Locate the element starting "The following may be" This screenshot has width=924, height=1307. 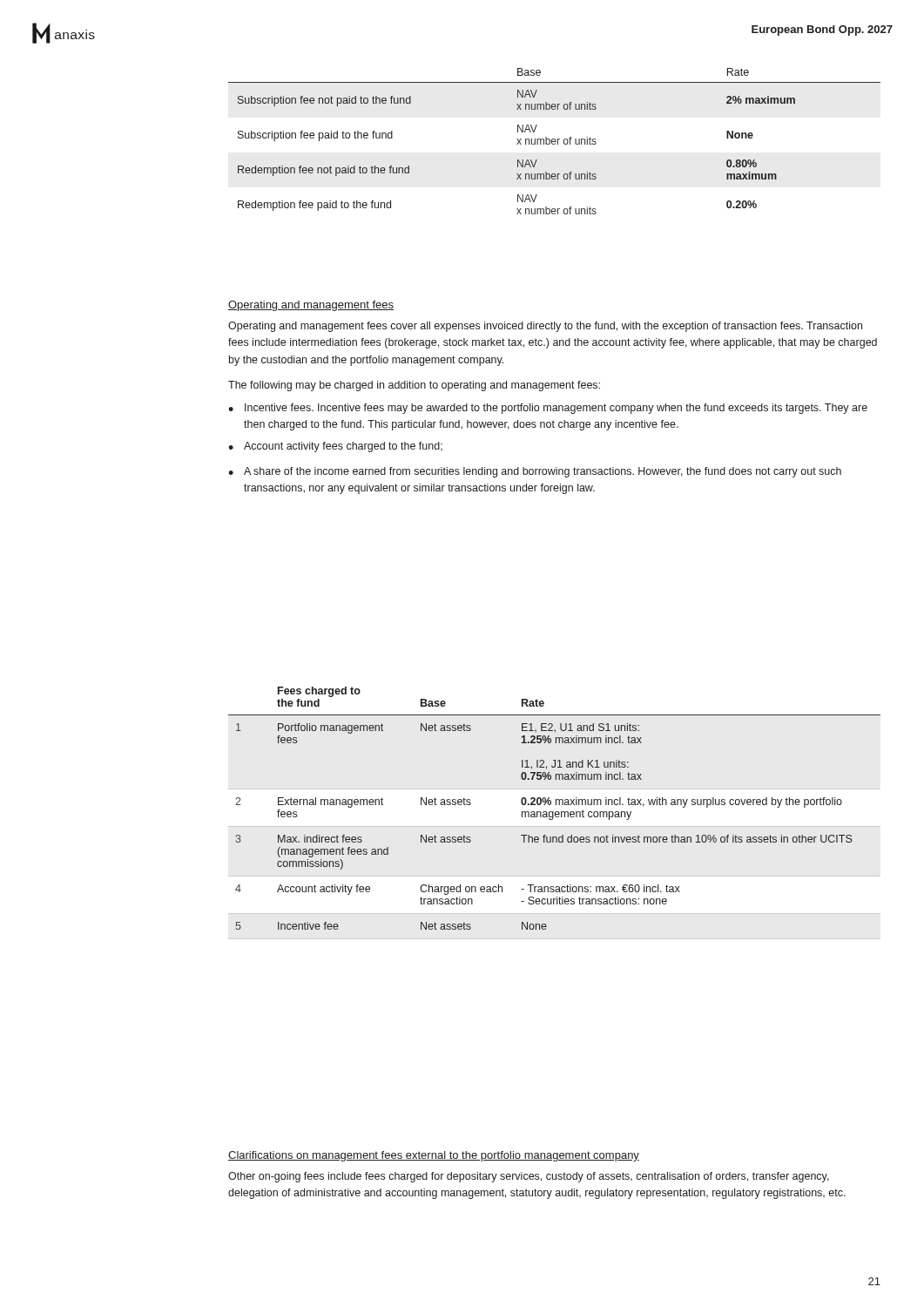(x=415, y=385)
